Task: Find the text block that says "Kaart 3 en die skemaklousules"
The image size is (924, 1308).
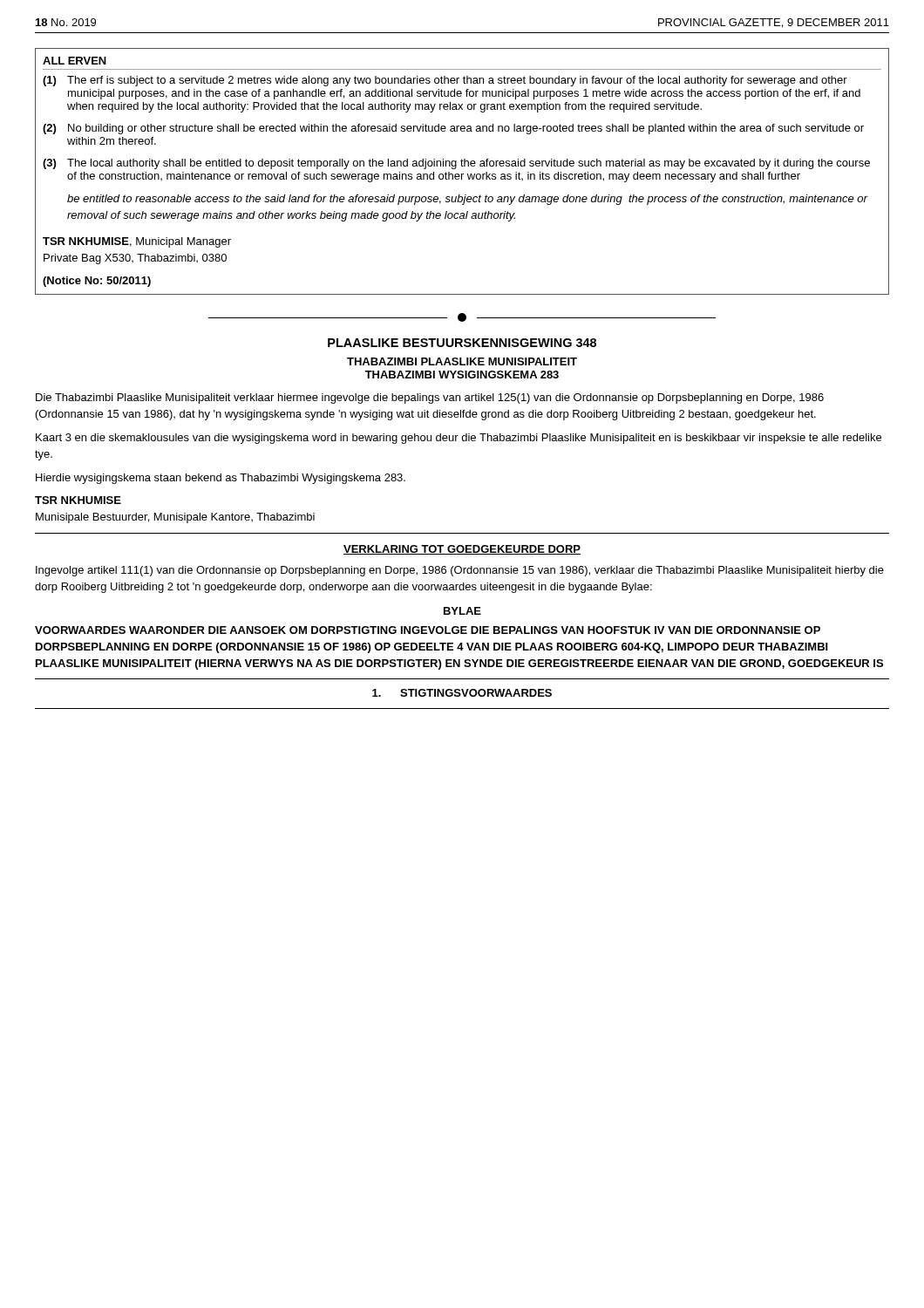Action: click(x=458, y=446)
